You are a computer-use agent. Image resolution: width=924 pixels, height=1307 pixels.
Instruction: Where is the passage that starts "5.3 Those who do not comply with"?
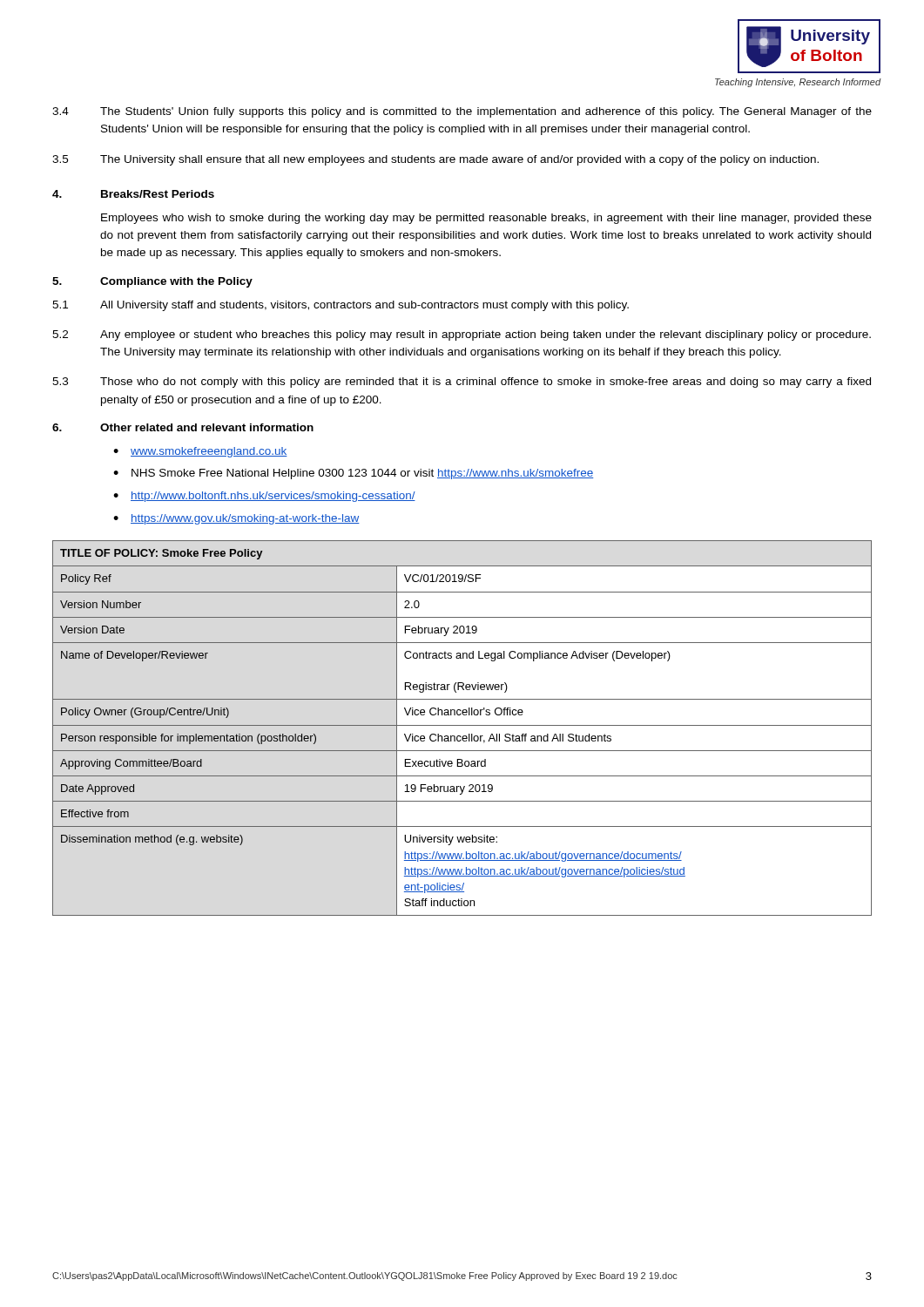pyautogui.click(x=462, y=391)
